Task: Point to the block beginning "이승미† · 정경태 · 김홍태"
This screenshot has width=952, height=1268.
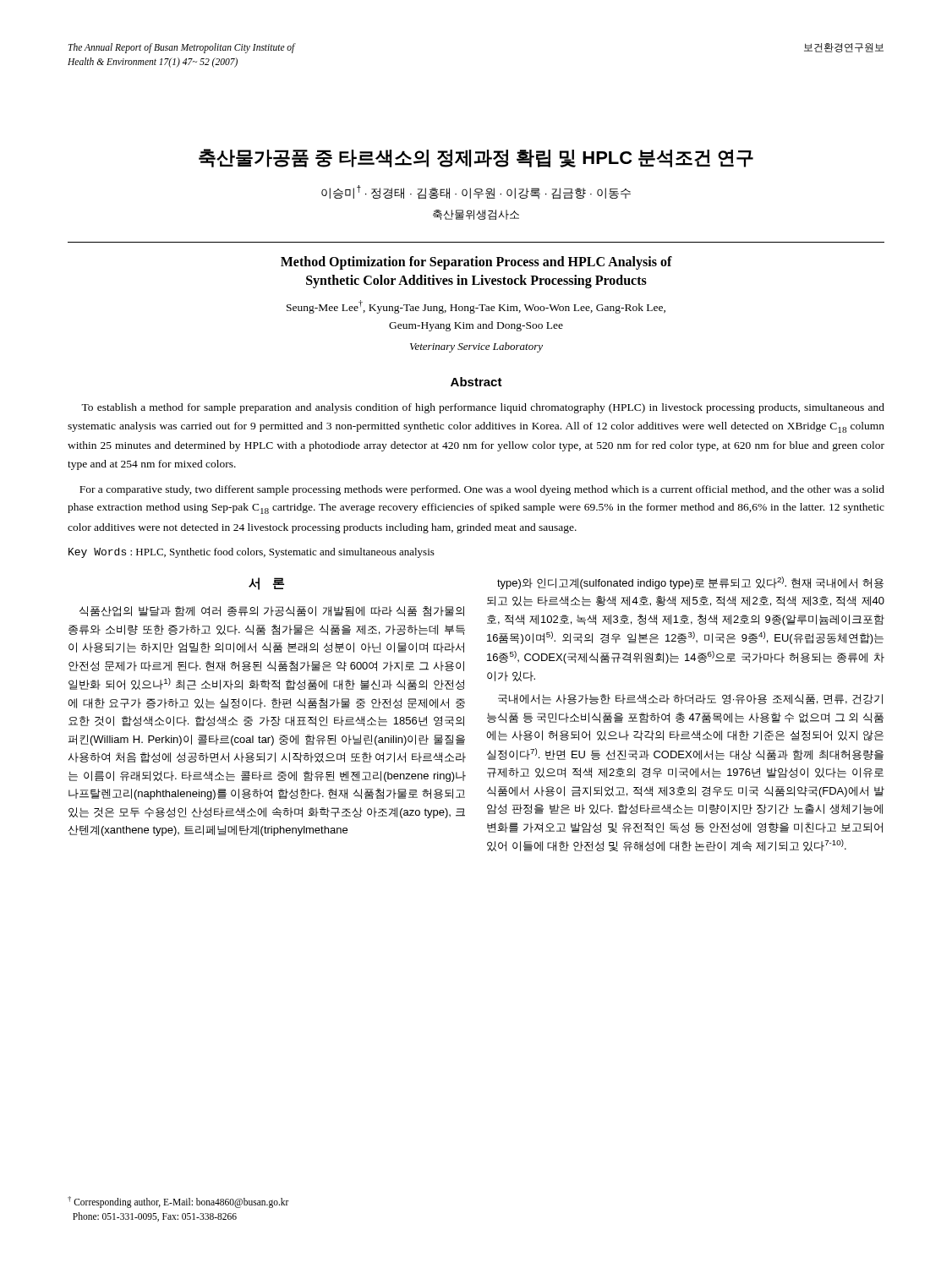Action: (x=476, y=192)
